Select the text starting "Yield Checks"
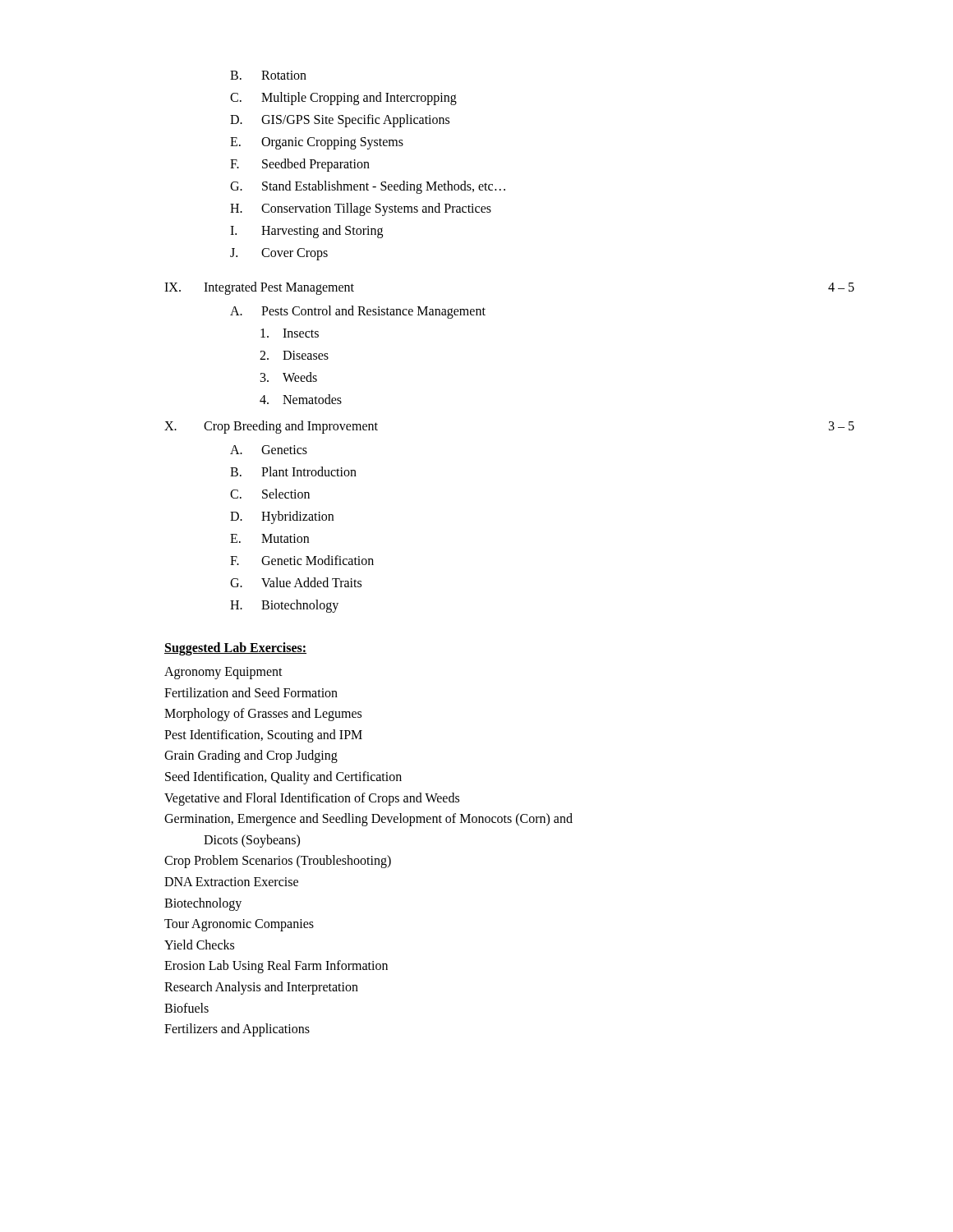 [200, 945]
